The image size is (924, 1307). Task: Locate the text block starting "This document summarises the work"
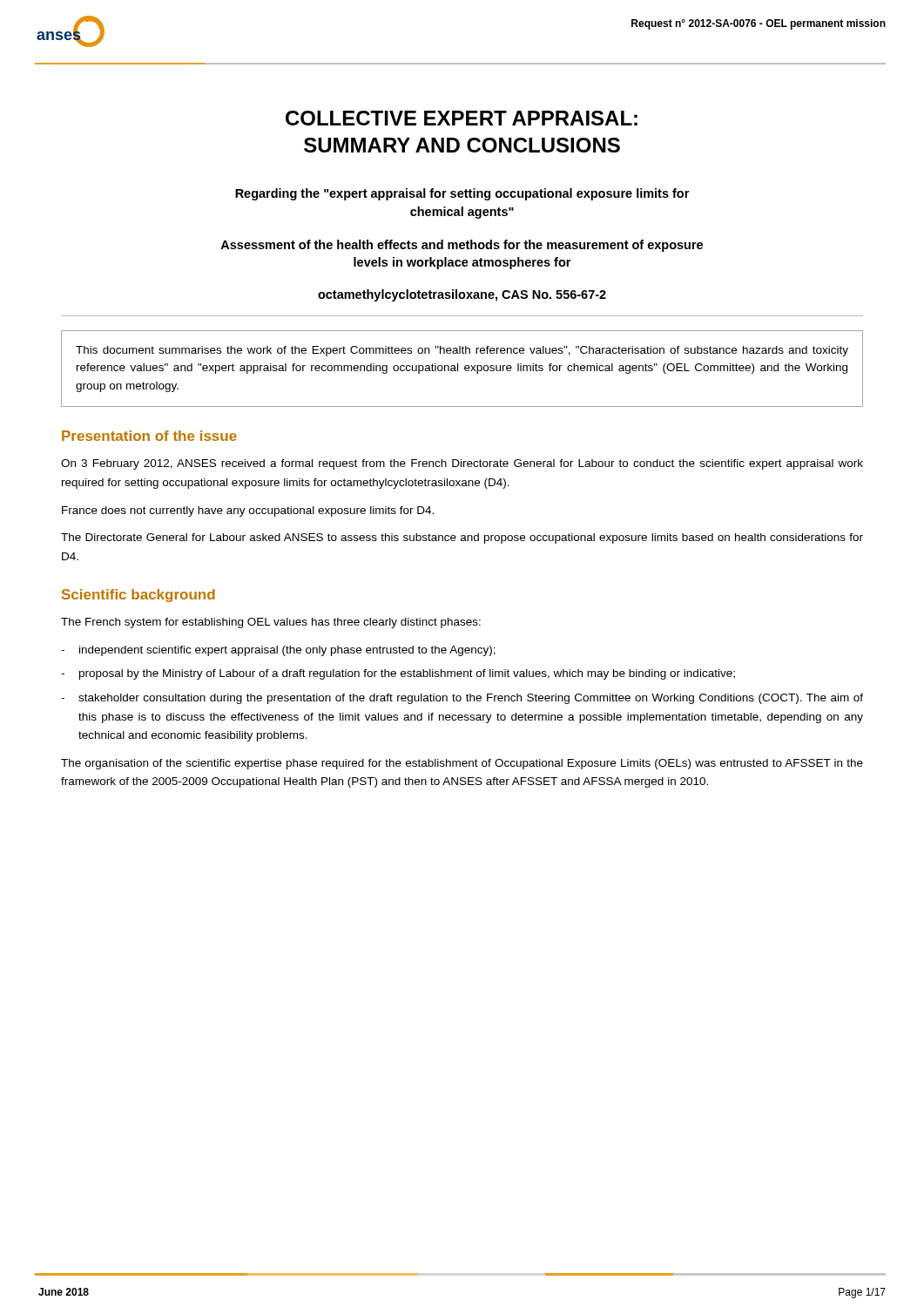click(x=462, y=368)
